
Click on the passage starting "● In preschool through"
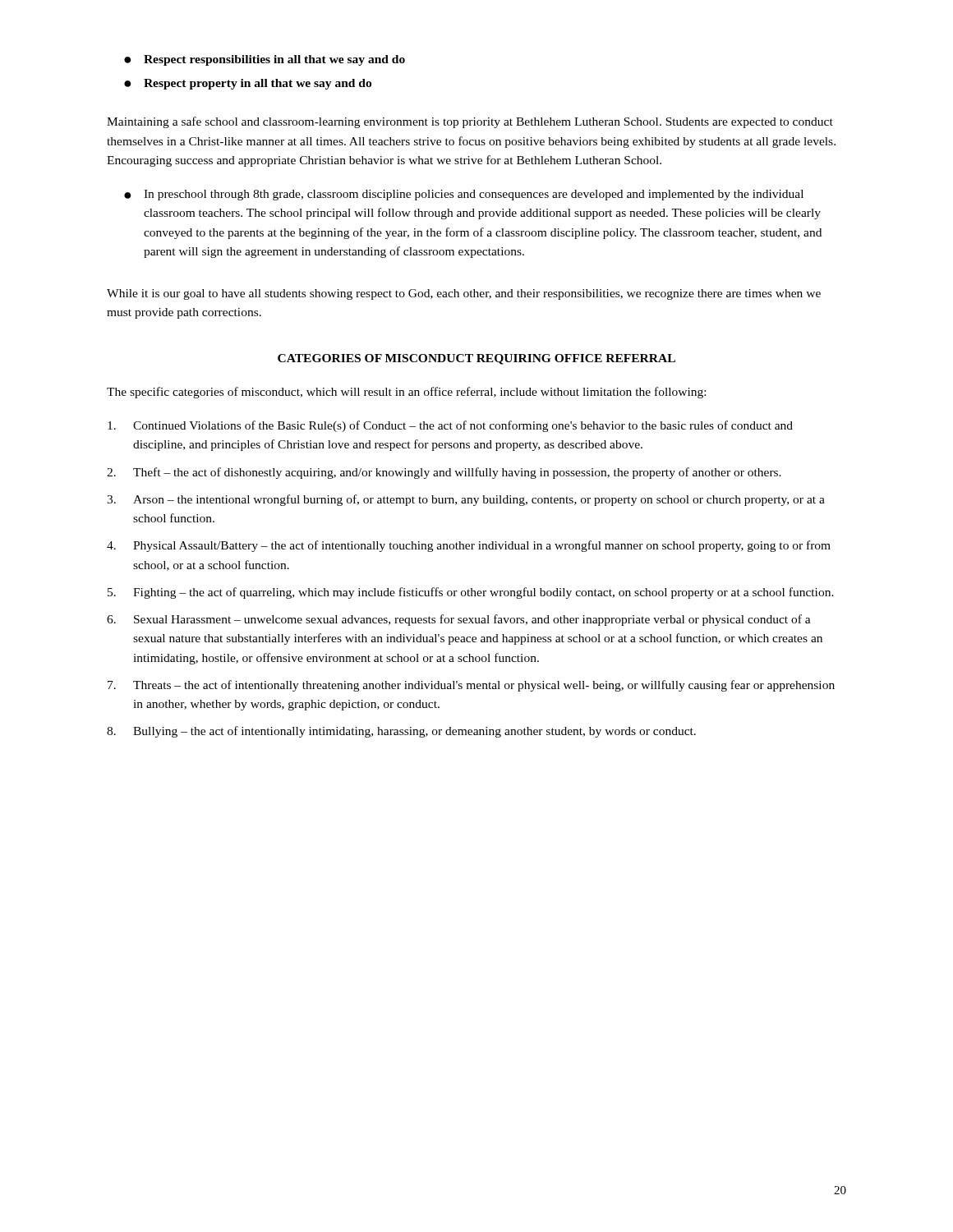coord(485,222)
